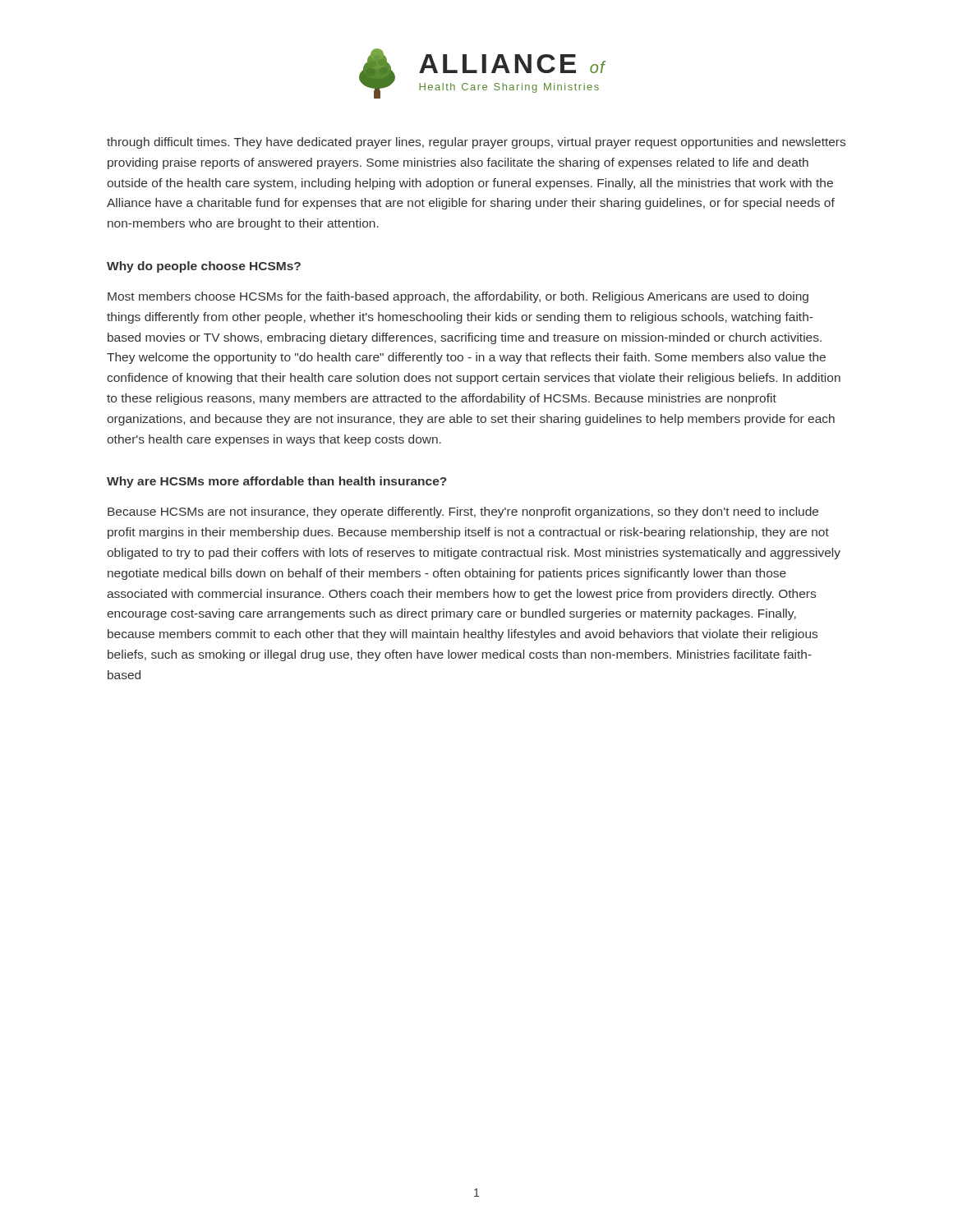The height and width of the screenshot is (1232, 953).
Task: Locate the block of text that opens with "Because HCSMs are not insurance, they operate"
Action: [474, 593]
